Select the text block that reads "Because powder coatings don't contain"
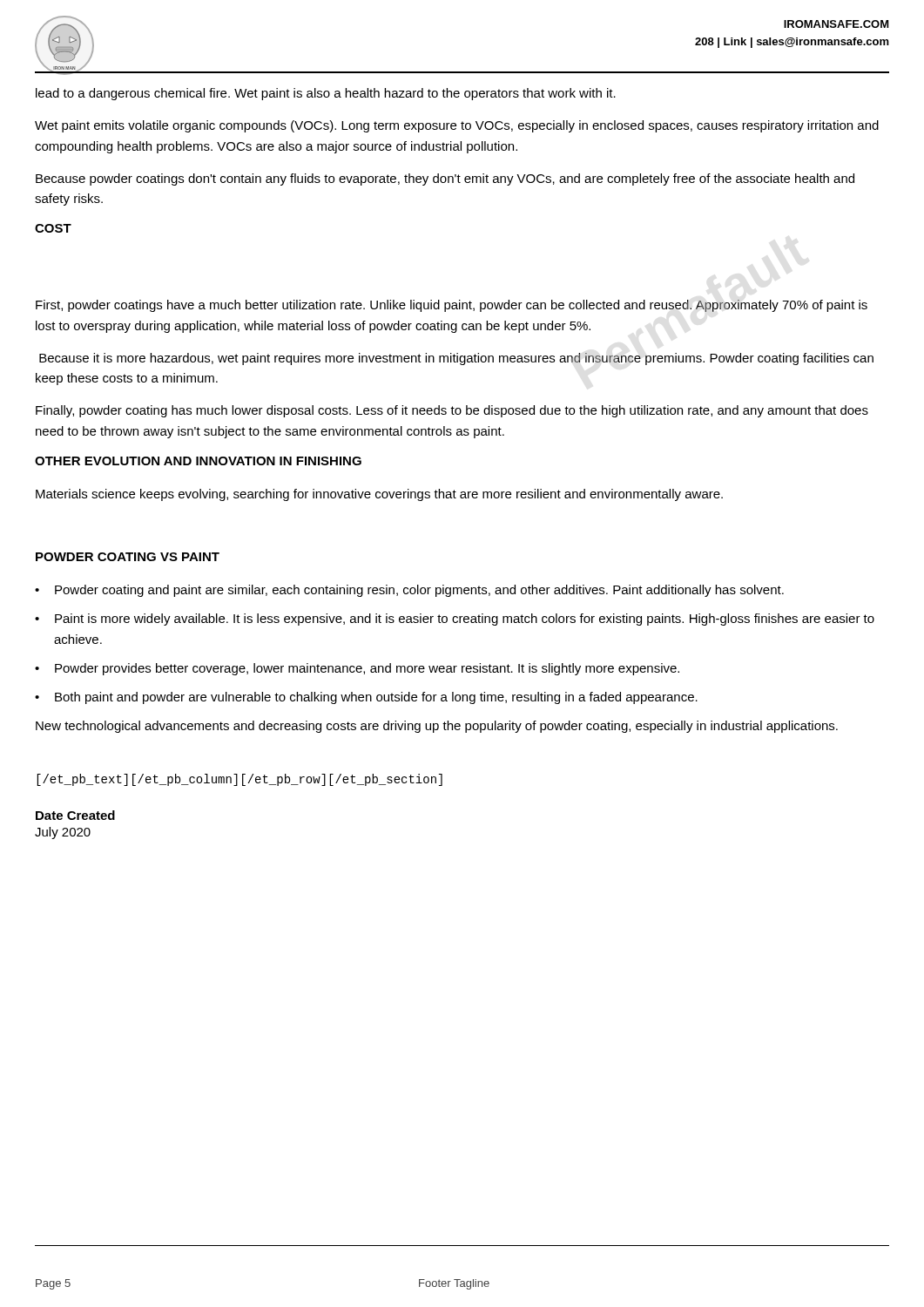This screenshot has width=924, height=1307. click(445, 188)
